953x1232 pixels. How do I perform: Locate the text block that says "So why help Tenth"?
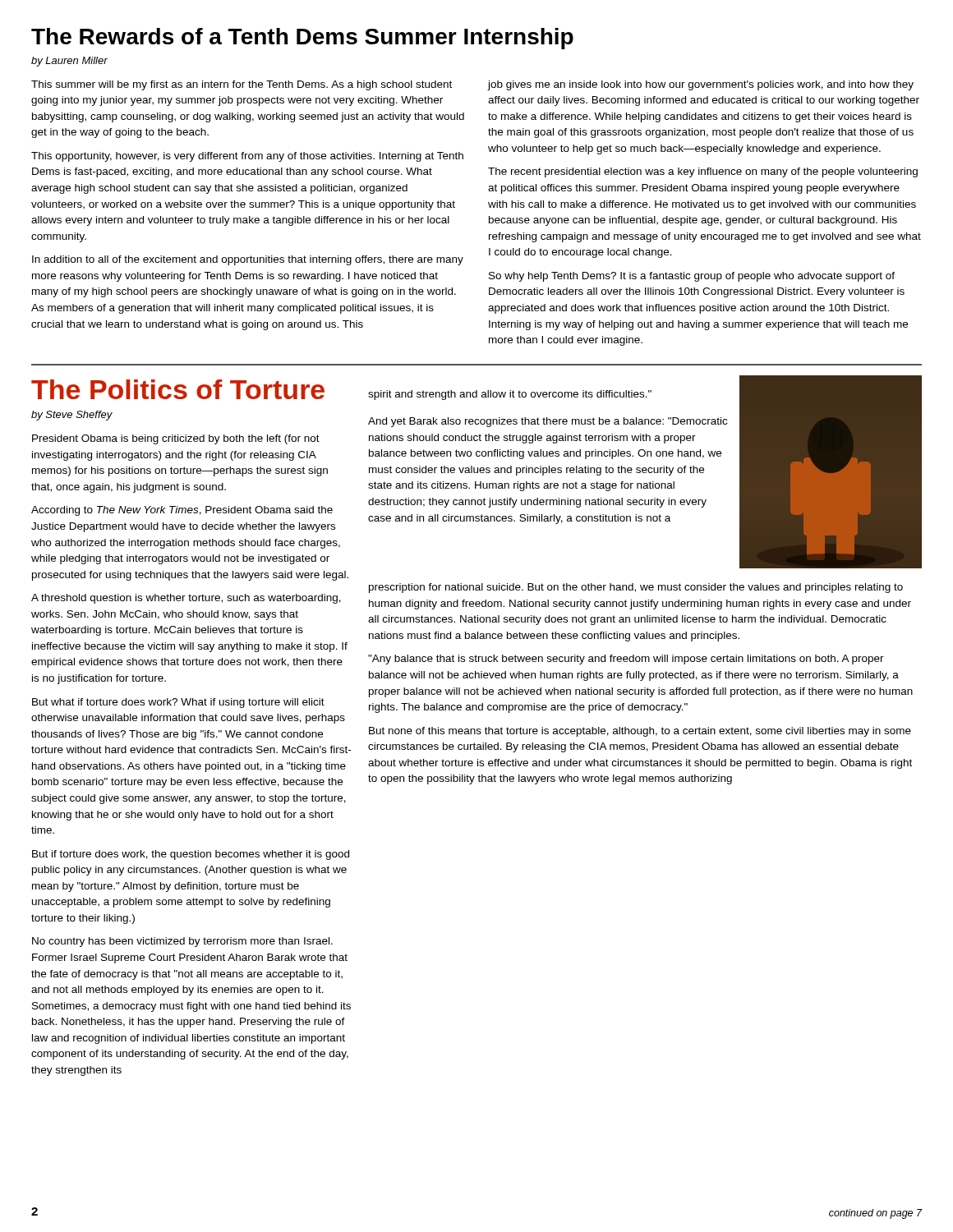tap(705, 308)
